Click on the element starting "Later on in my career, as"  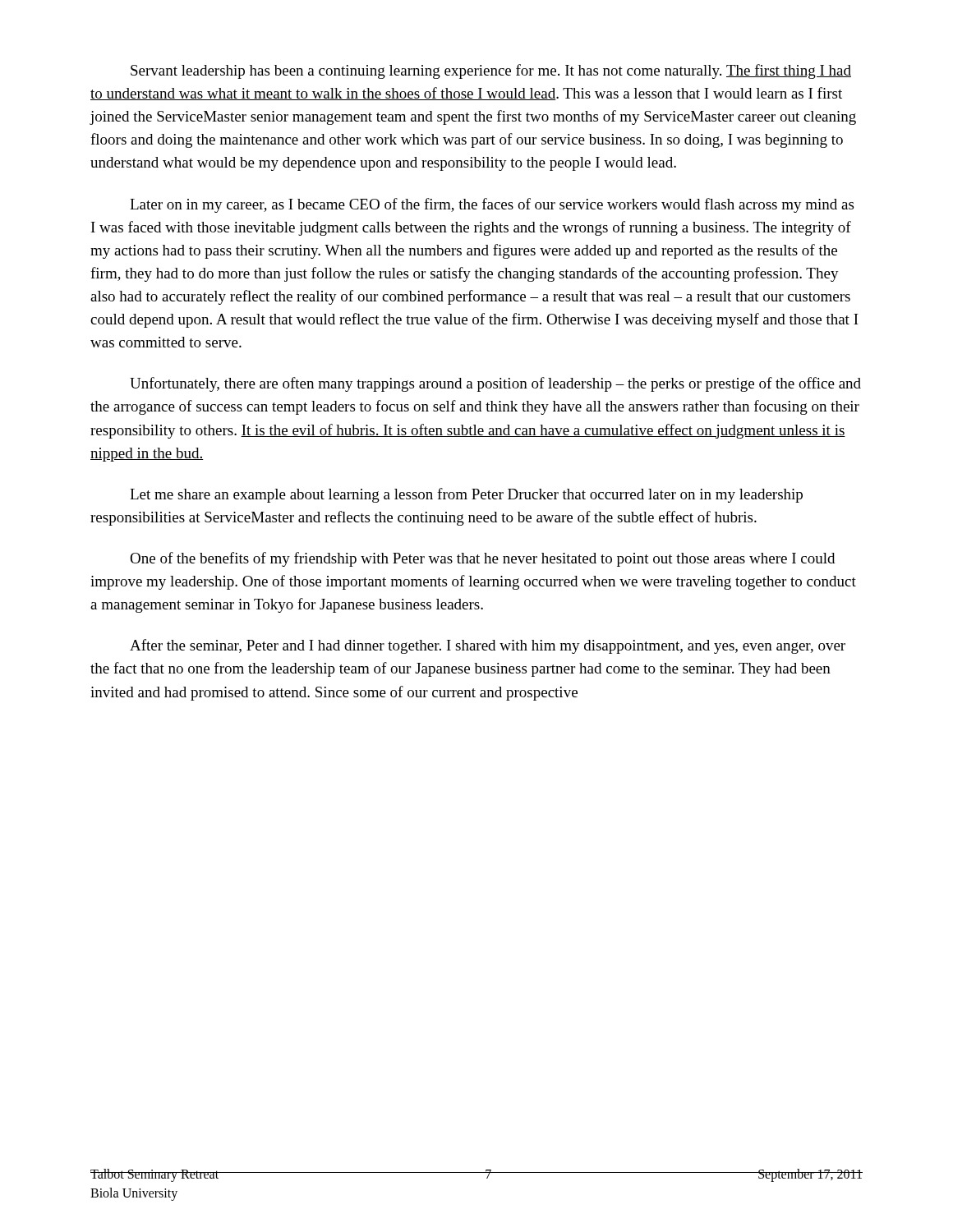tap(474, 273)
